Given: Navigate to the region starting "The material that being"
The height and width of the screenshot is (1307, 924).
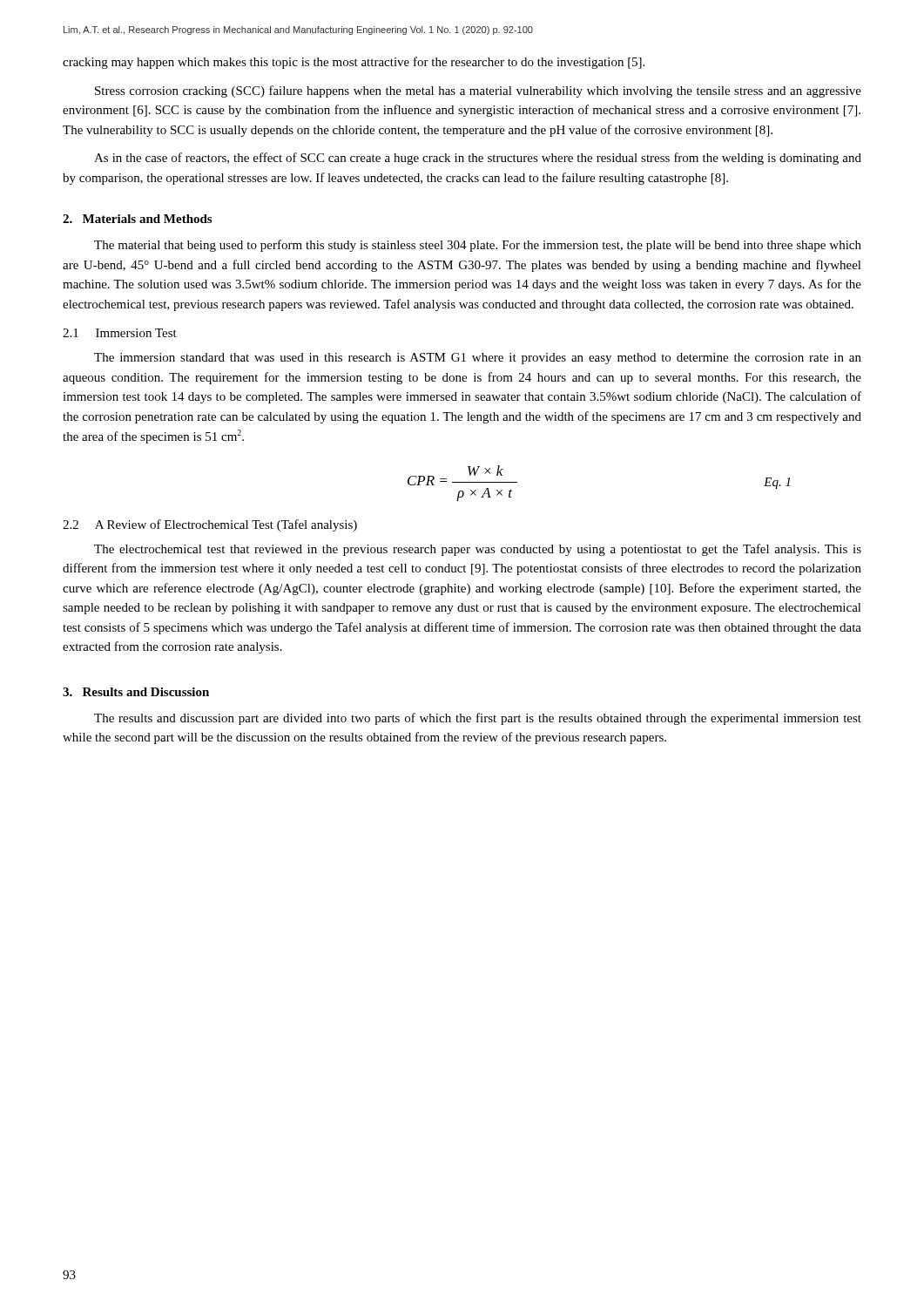Looking at the screenshot, I should pyautogui.click(x=462, y=274).
